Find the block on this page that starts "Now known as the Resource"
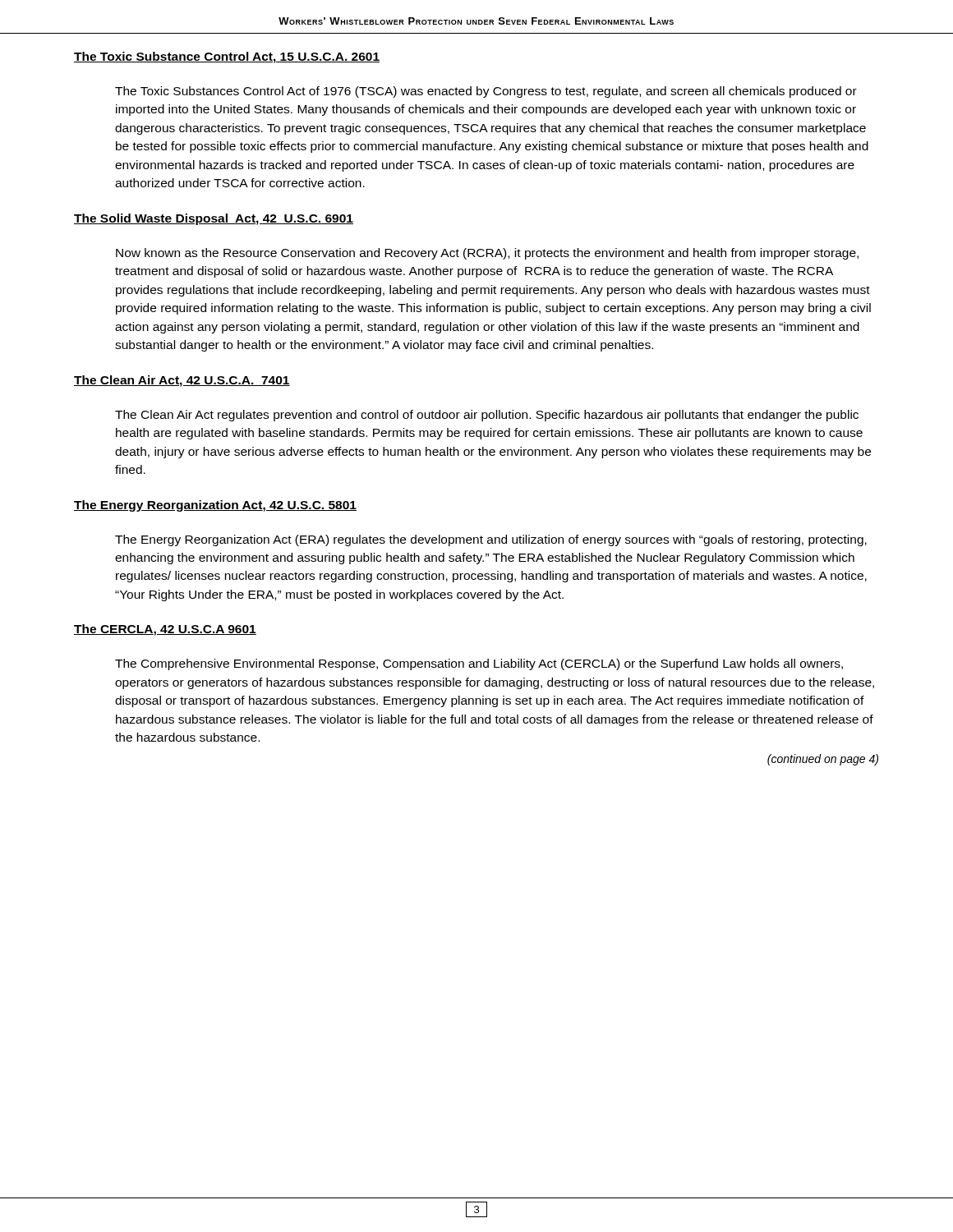This screenshot has width=953, height=1232. pos(493,299)
